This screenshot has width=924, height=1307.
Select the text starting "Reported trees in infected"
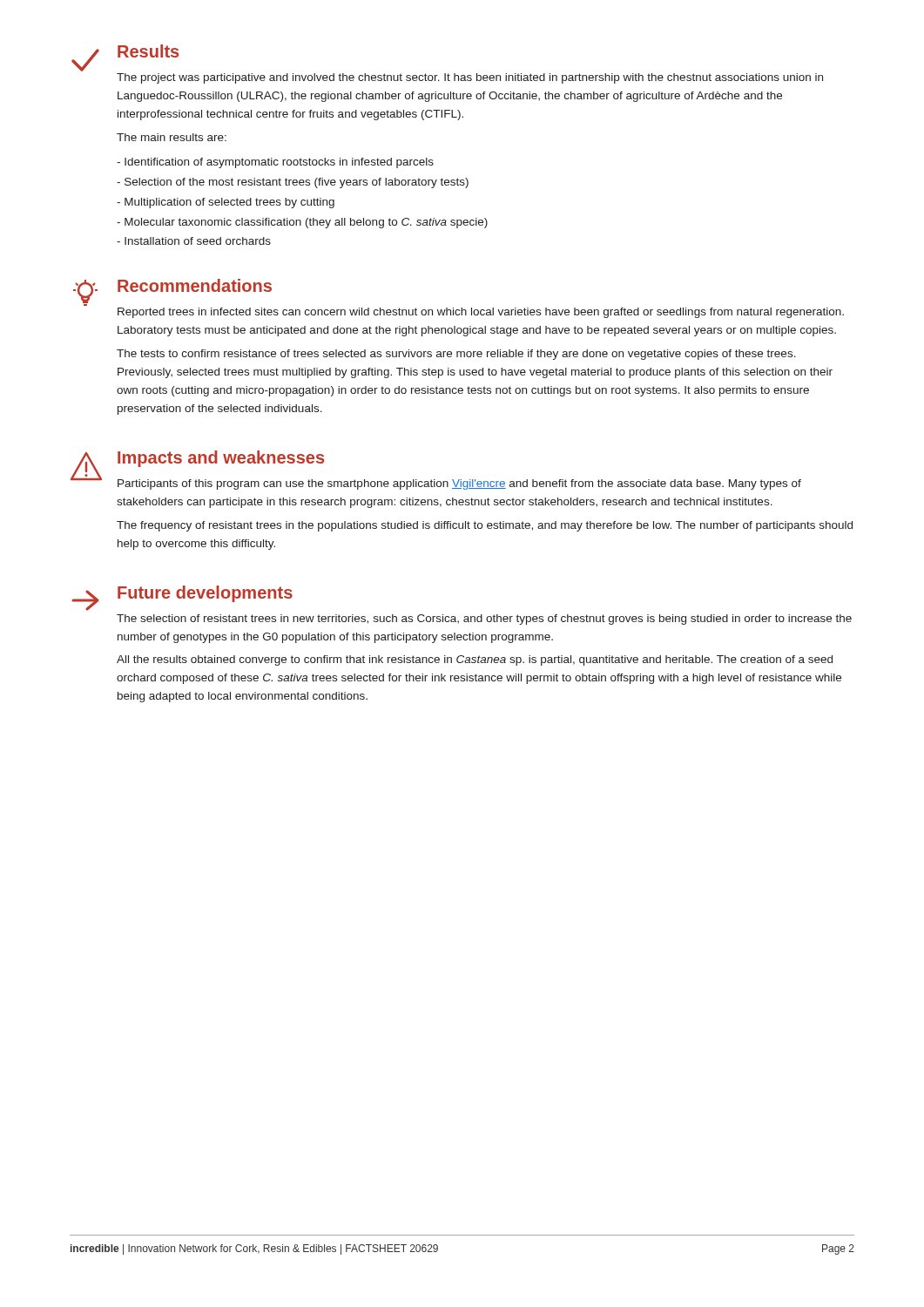click(x=481, y=321)
